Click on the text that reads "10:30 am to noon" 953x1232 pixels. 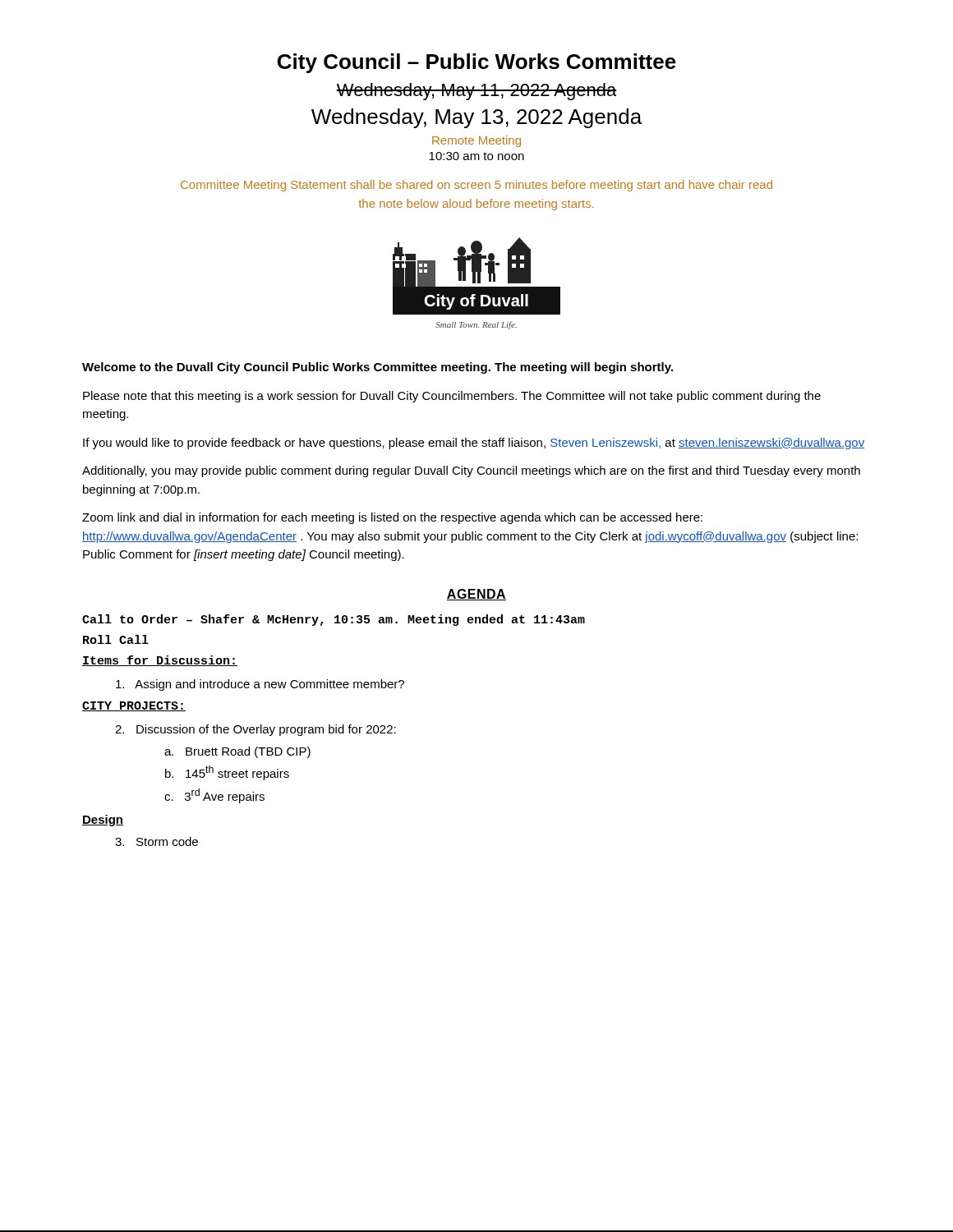[476, 156]
